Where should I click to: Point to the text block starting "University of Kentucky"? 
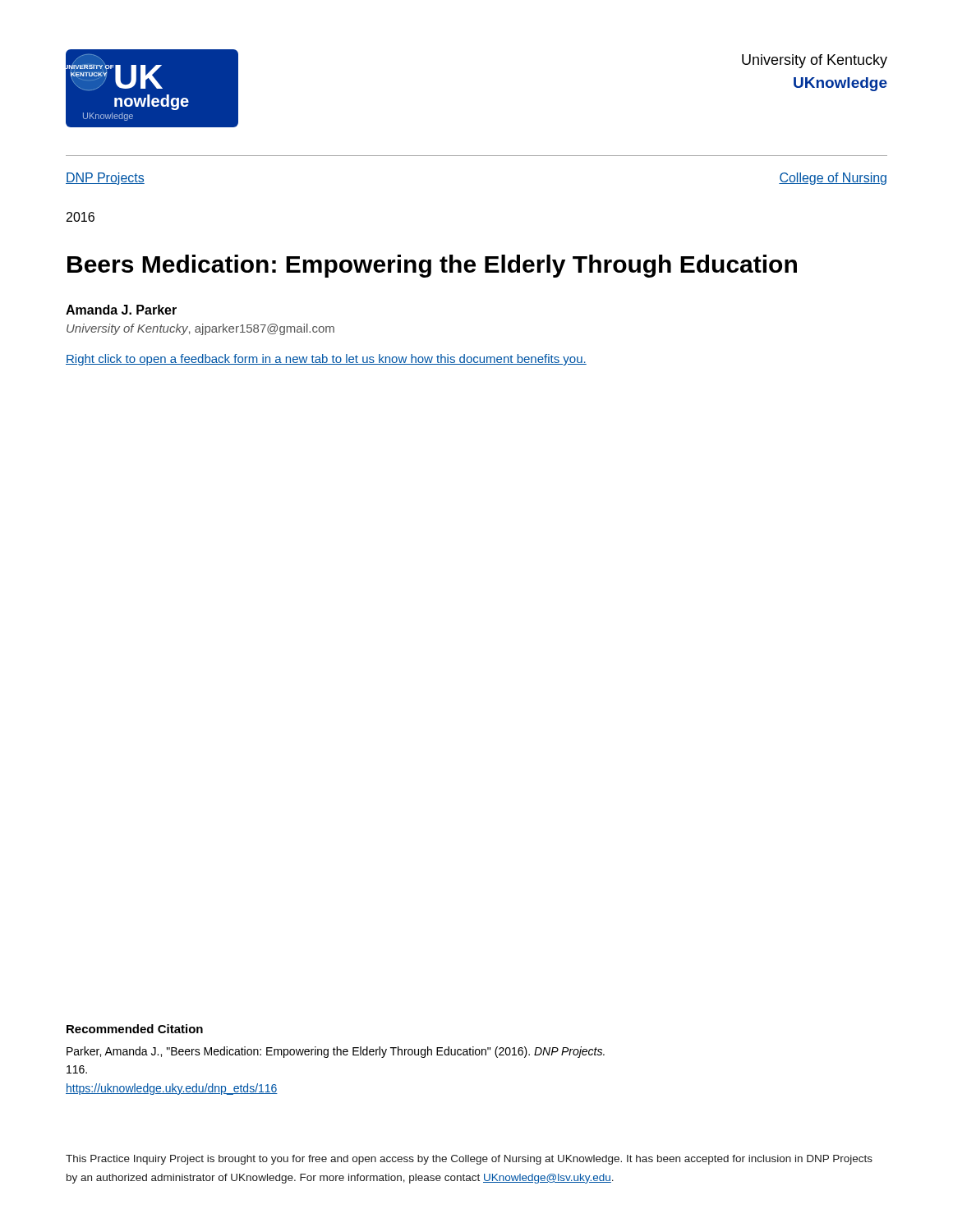click(x=814, y=71)
